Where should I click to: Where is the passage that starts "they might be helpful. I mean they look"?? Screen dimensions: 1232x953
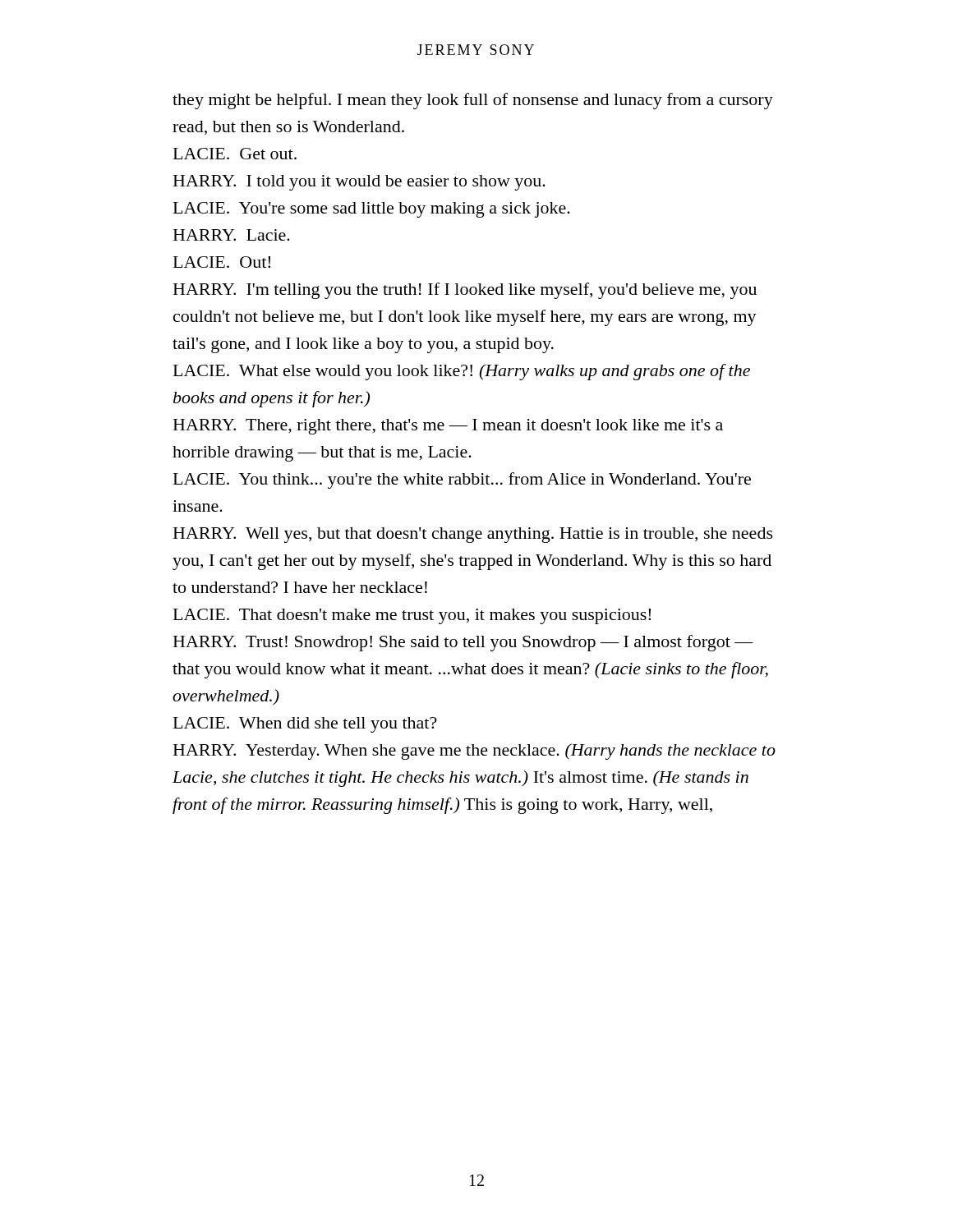pyautogui.click(x=476, y=451)
